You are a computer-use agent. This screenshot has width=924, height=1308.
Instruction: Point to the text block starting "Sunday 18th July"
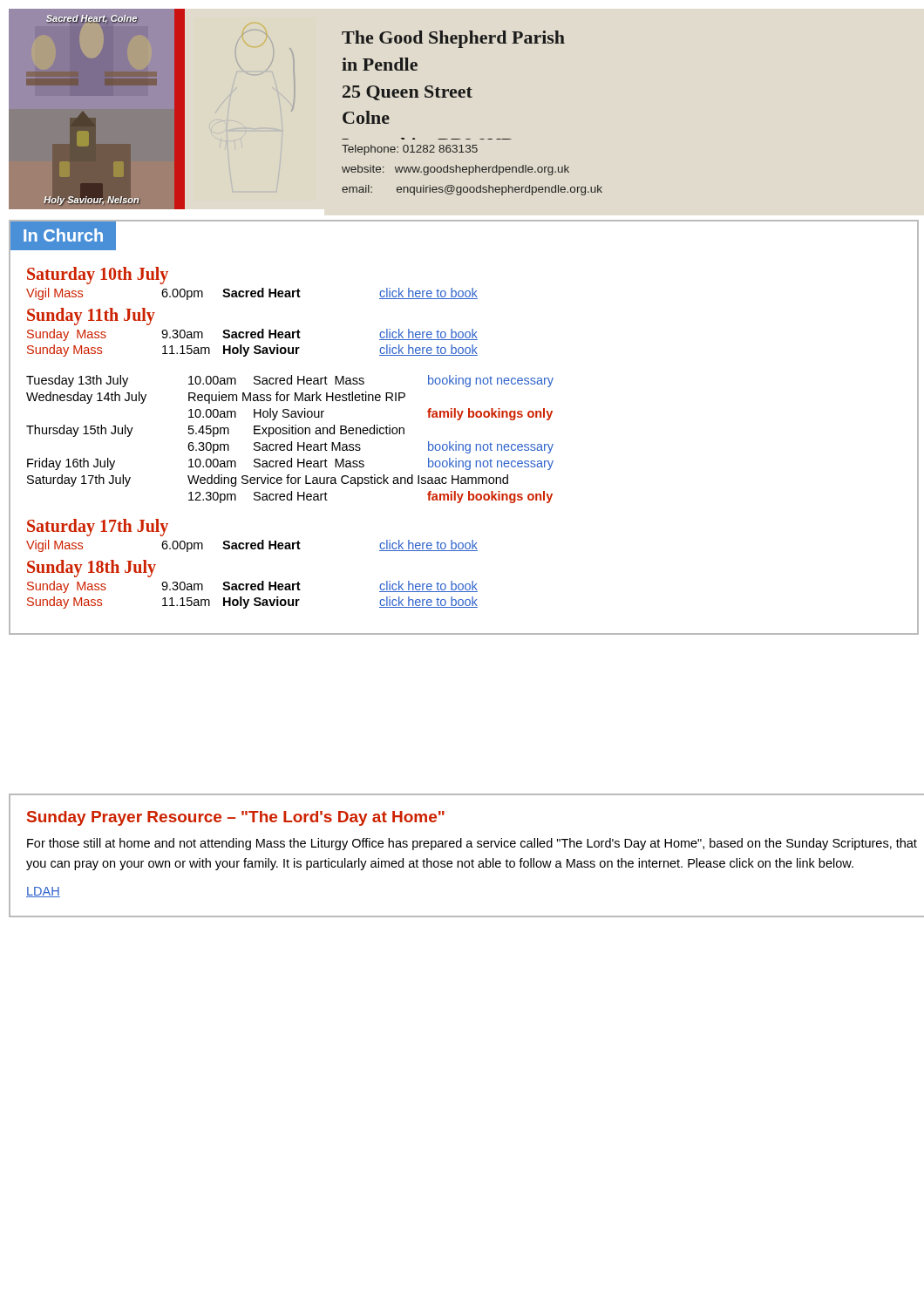(91, 567)
